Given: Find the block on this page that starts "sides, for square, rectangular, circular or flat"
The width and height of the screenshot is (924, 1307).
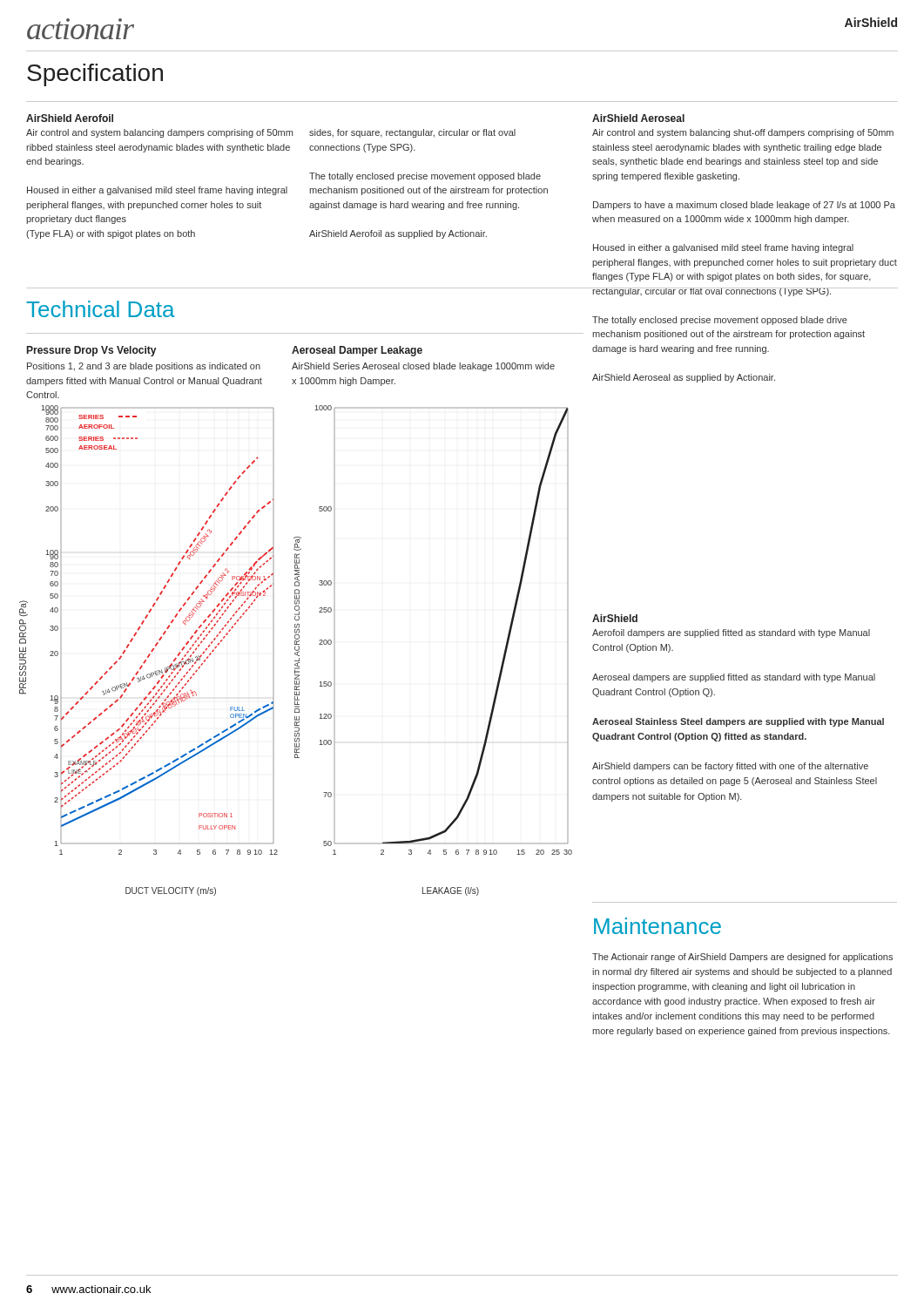Looking at the screenshot, I should click(429, 183).
